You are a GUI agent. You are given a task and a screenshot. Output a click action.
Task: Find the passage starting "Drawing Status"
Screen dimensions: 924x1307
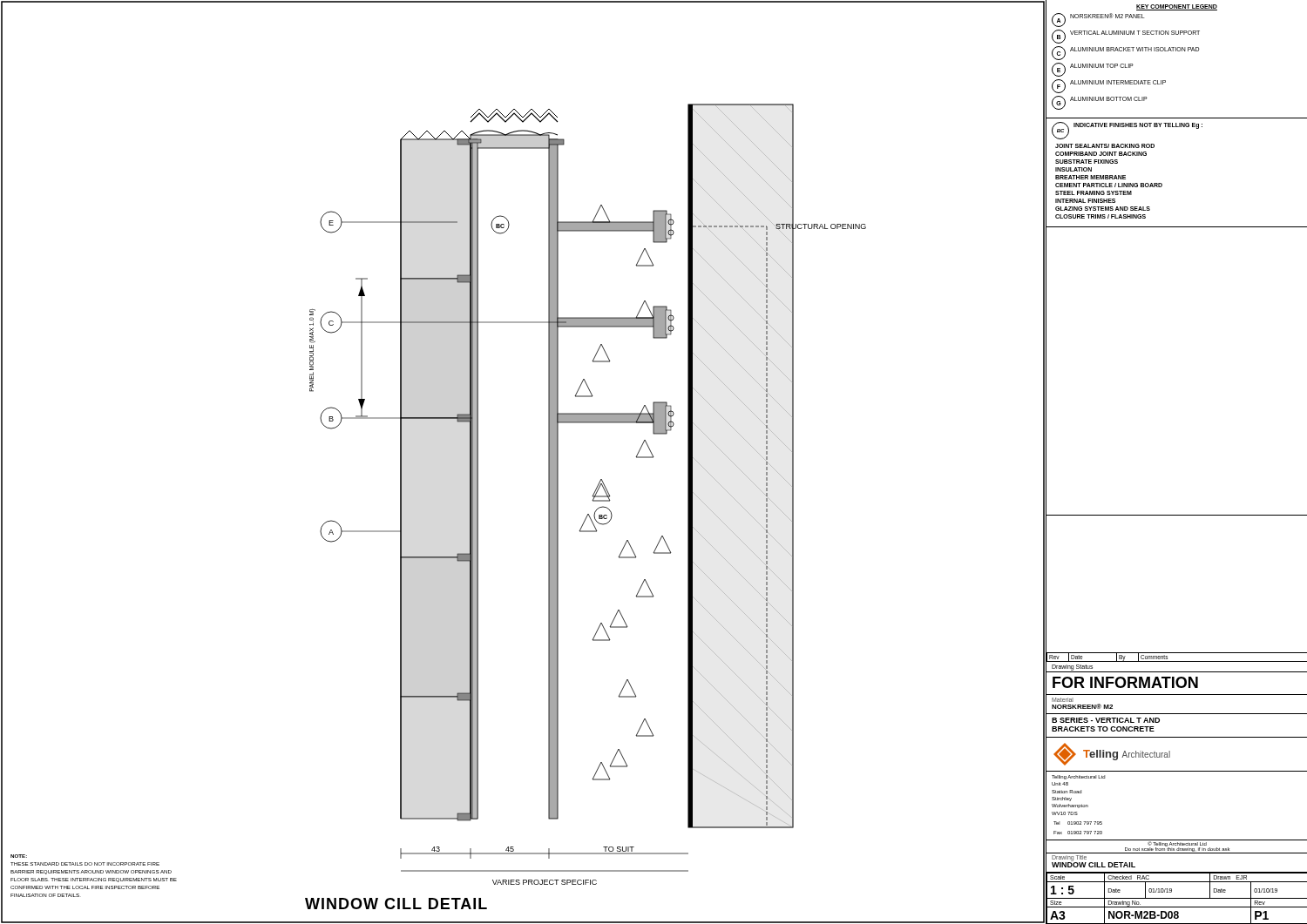[1072, 667]
